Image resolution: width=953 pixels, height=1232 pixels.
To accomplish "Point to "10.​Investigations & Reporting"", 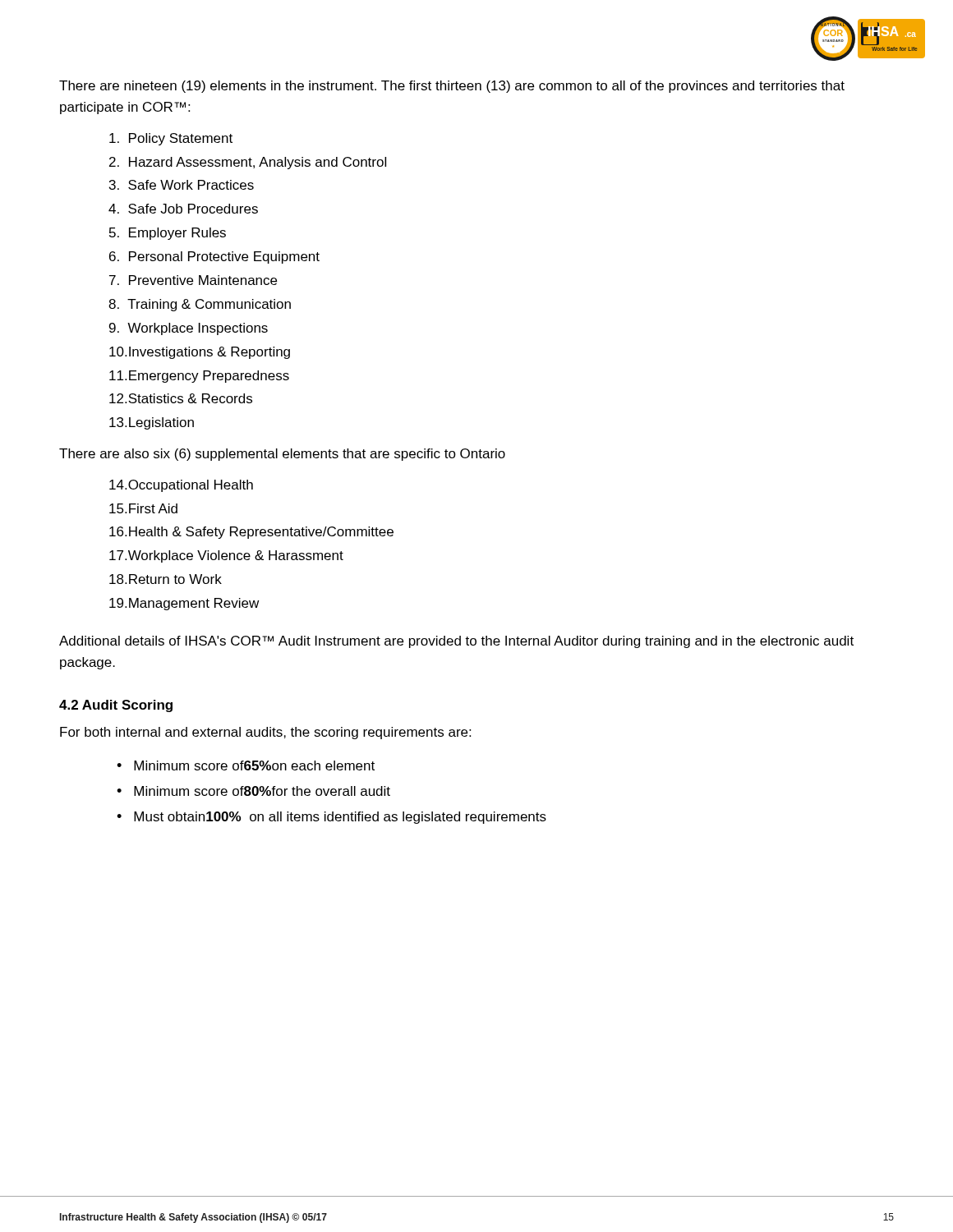I will coord(200,353).
